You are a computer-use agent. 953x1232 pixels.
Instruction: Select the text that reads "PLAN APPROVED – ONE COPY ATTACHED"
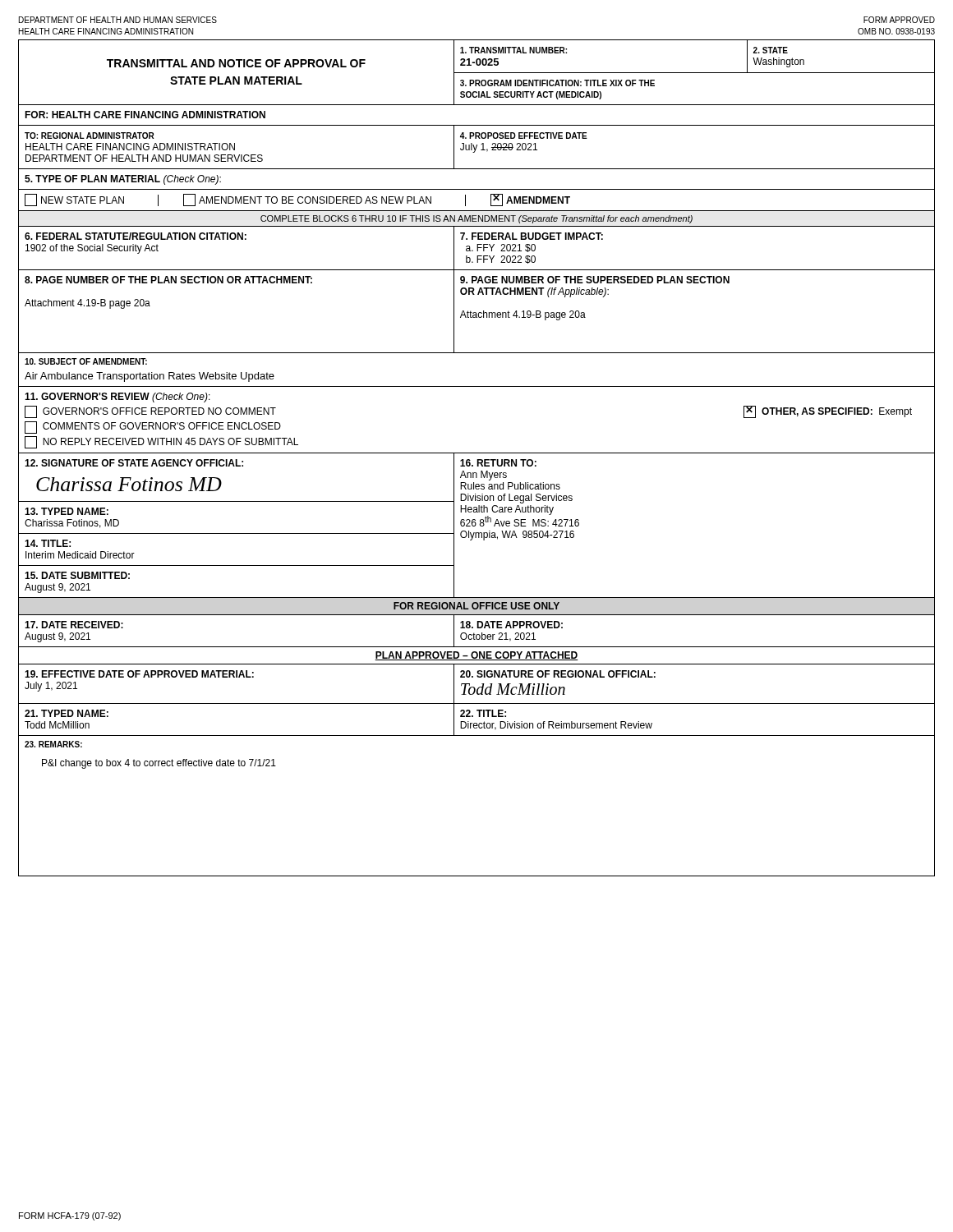476,655
